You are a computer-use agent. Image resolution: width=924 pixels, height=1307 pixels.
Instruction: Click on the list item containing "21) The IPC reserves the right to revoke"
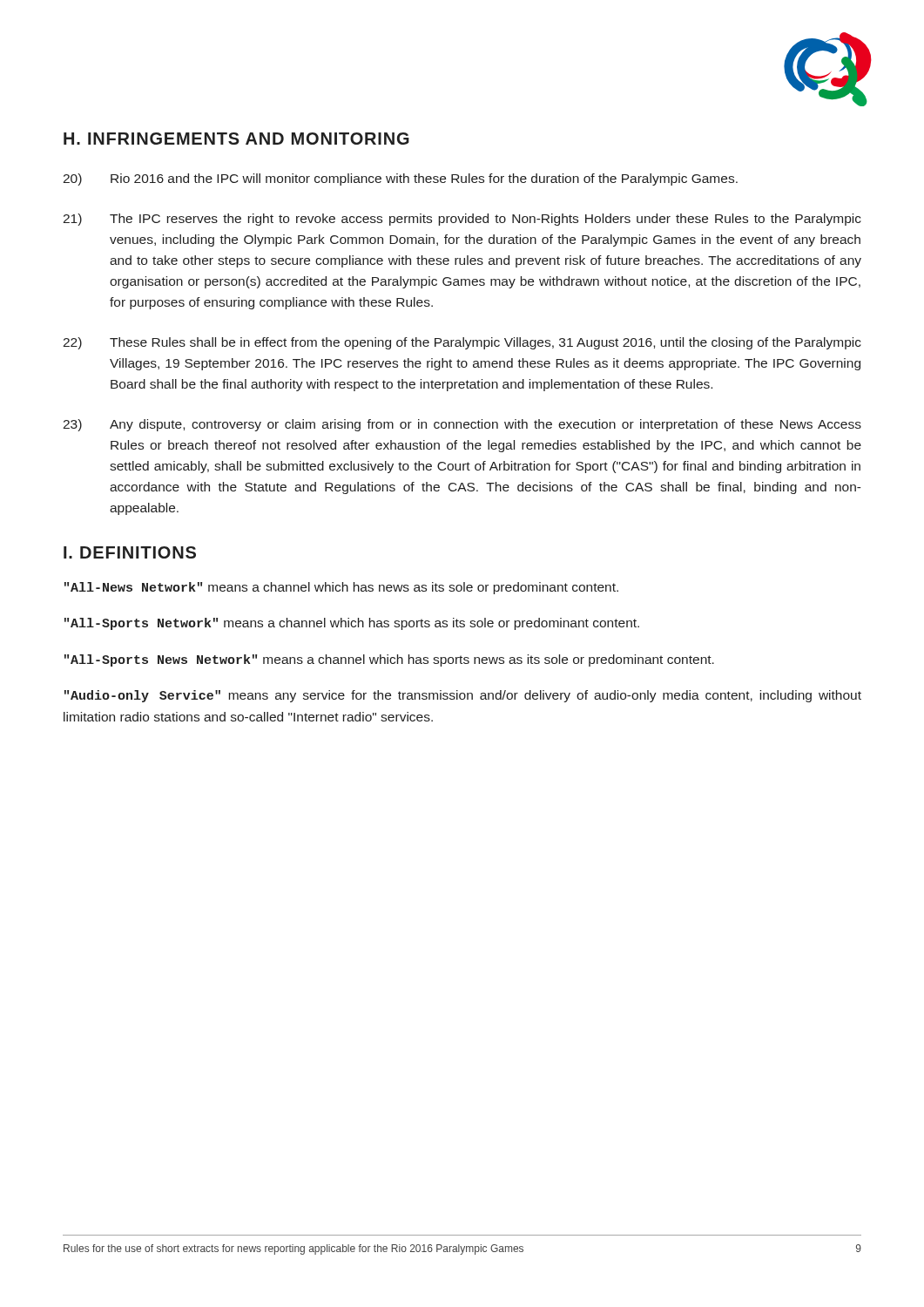pos(462,261)
